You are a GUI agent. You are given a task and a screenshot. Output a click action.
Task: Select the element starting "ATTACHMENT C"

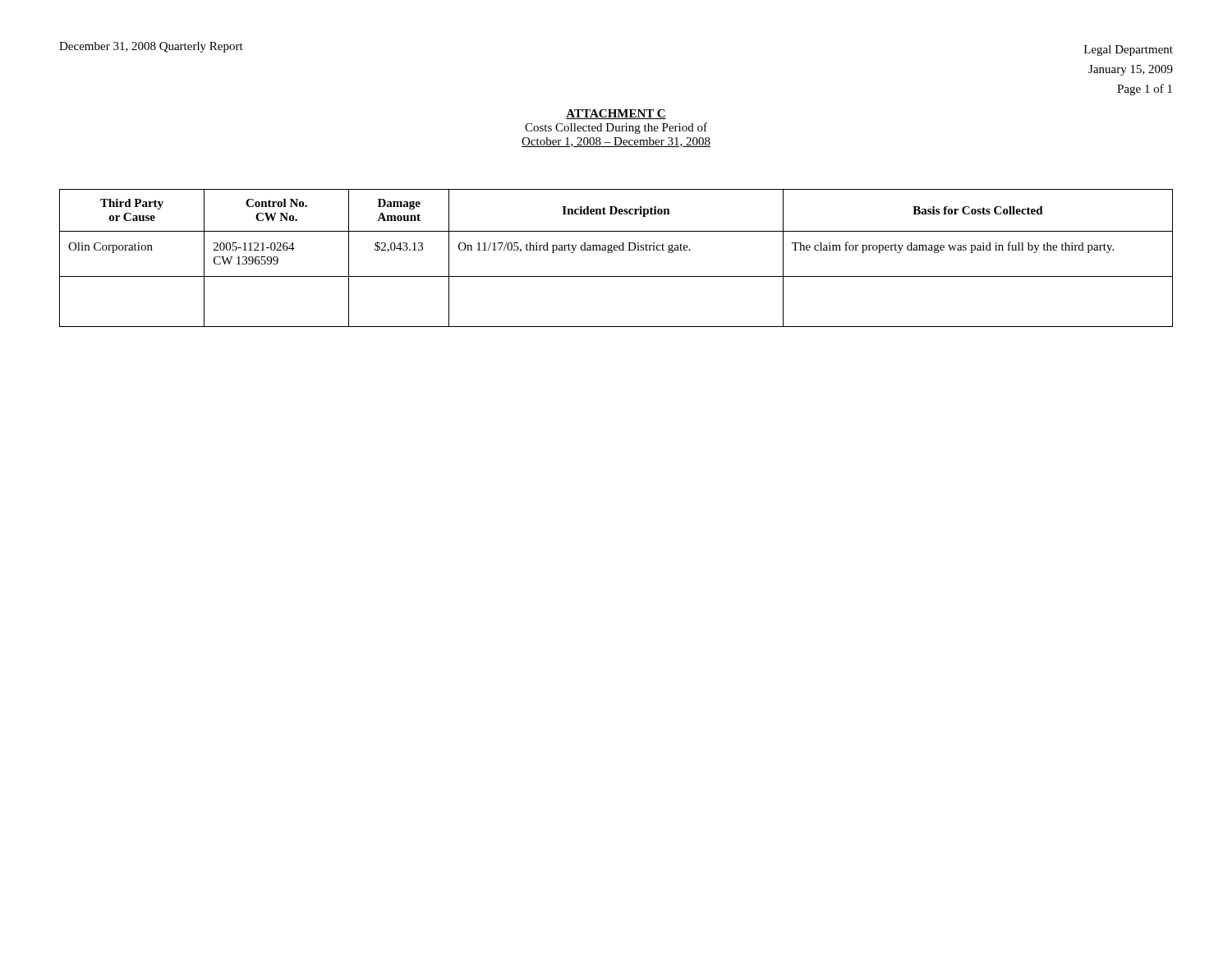pos(616,113)
